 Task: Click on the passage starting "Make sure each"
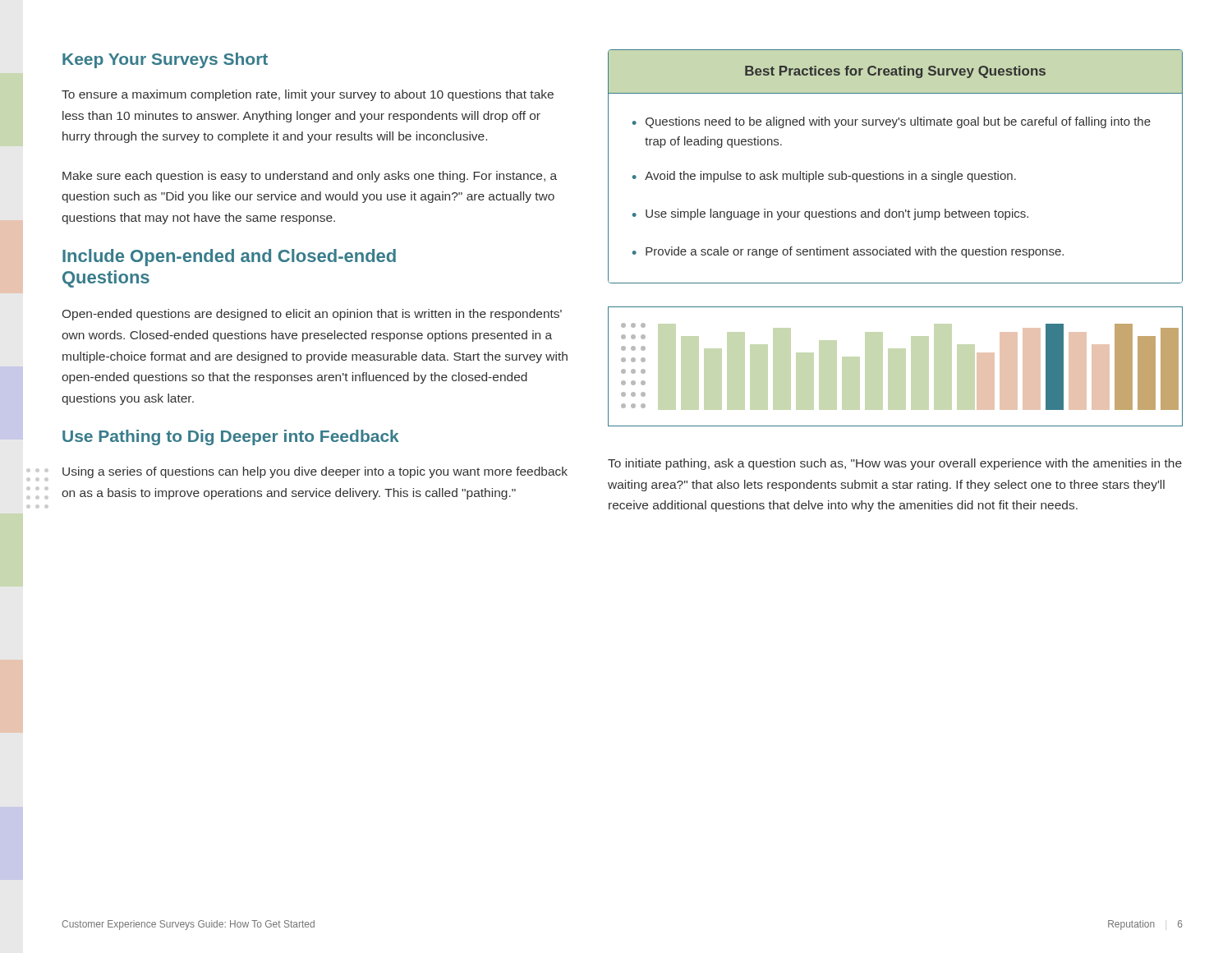(316, 196)
